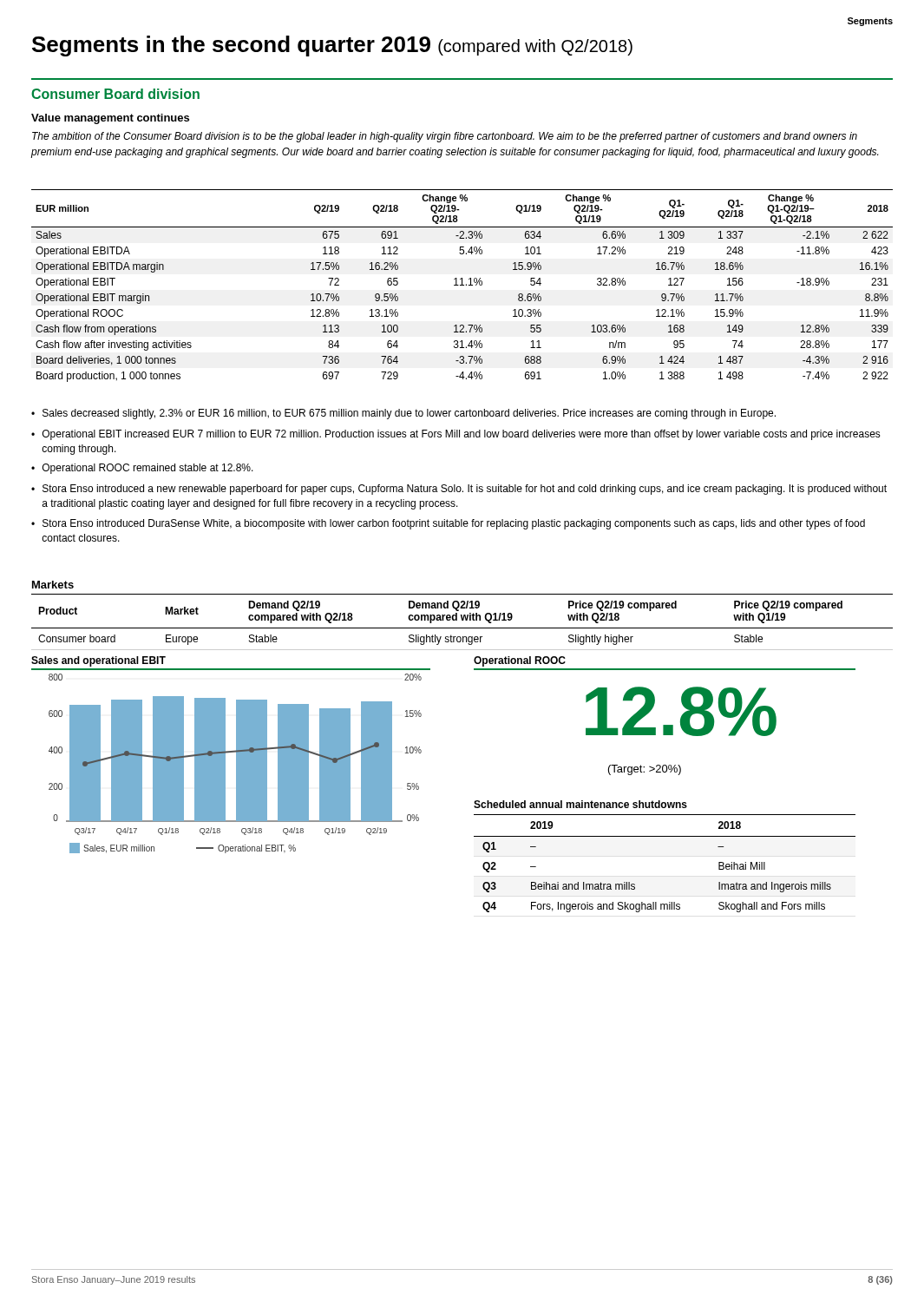
Task: Click on the region starting "Consumer Board division"
Action: click(x=116, y=94)
